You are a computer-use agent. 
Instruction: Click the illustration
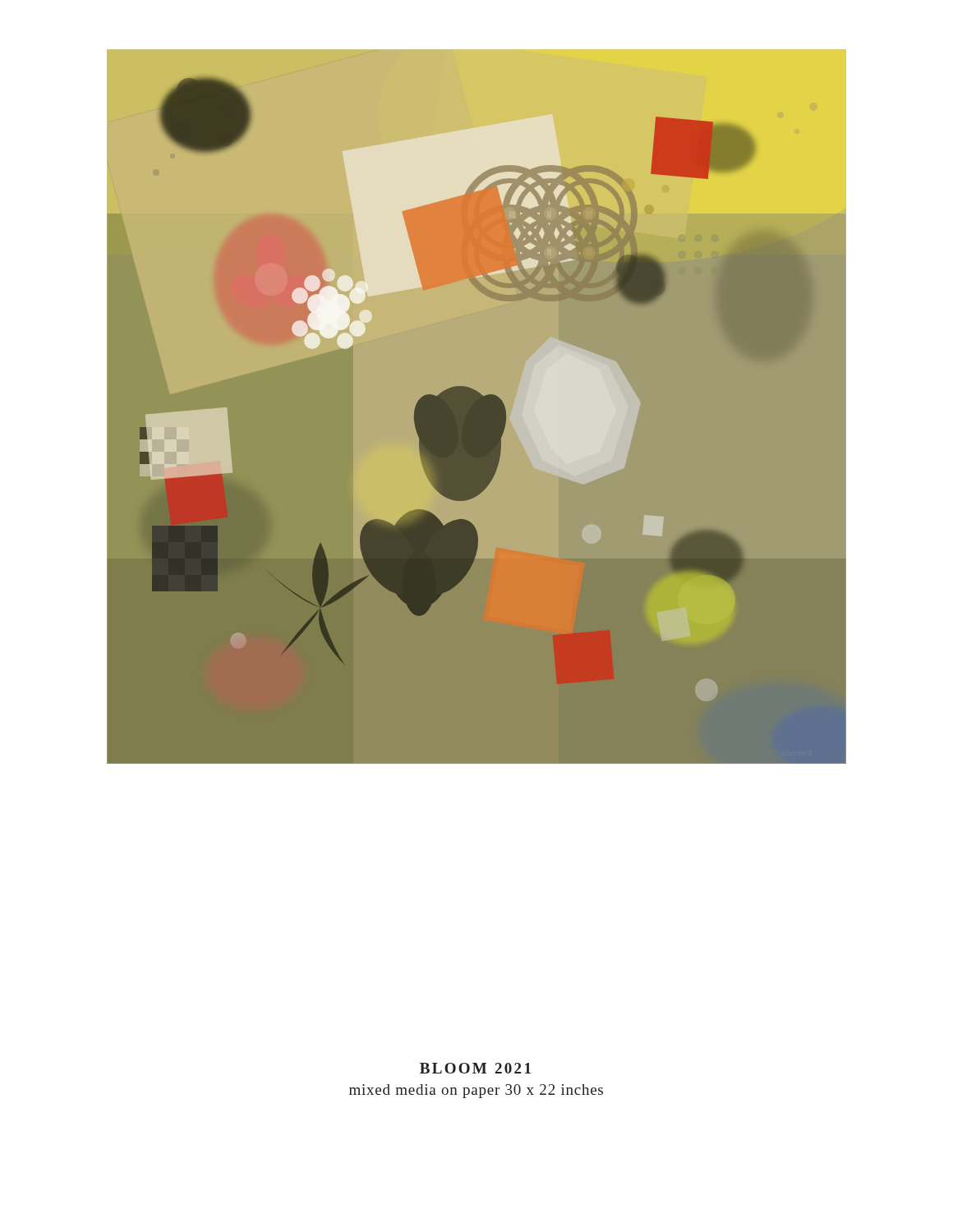pyautogui.click(x=476, y=407)
